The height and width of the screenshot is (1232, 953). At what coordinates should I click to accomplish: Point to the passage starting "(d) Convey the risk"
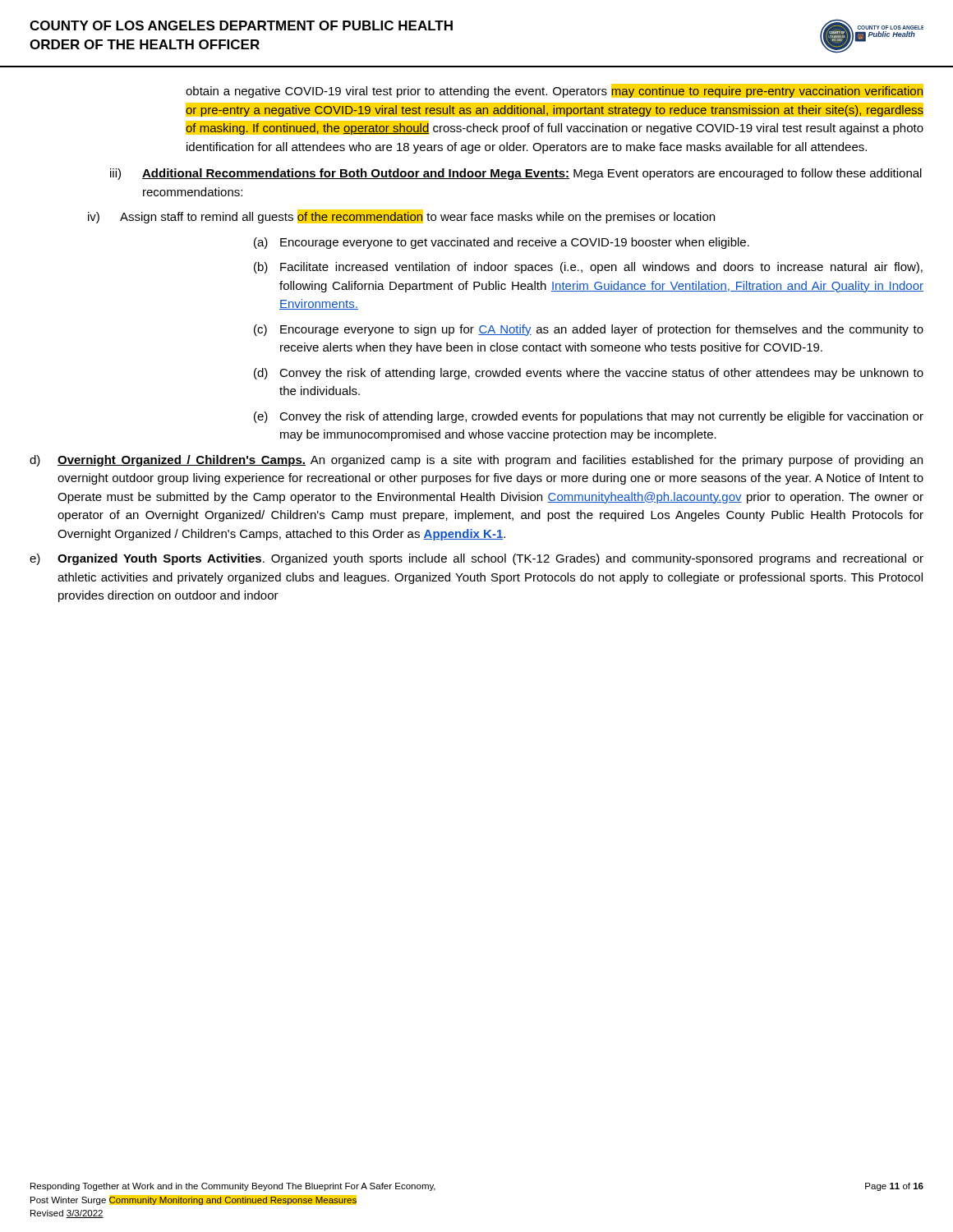click(x=588, y=382)
